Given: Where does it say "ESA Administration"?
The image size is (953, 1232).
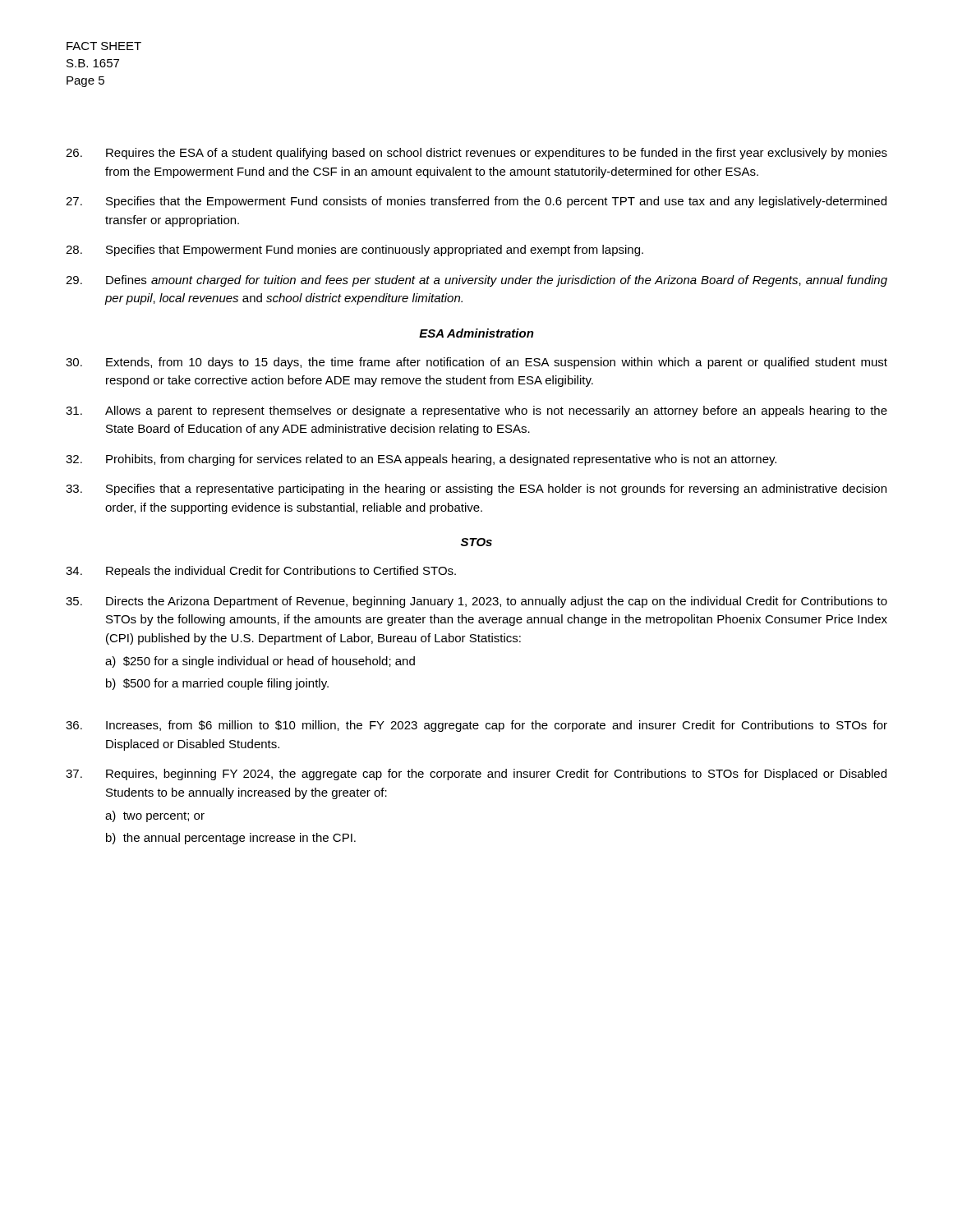Looking at the screenshot, I should pyautogui.click(x=476, y=333).
